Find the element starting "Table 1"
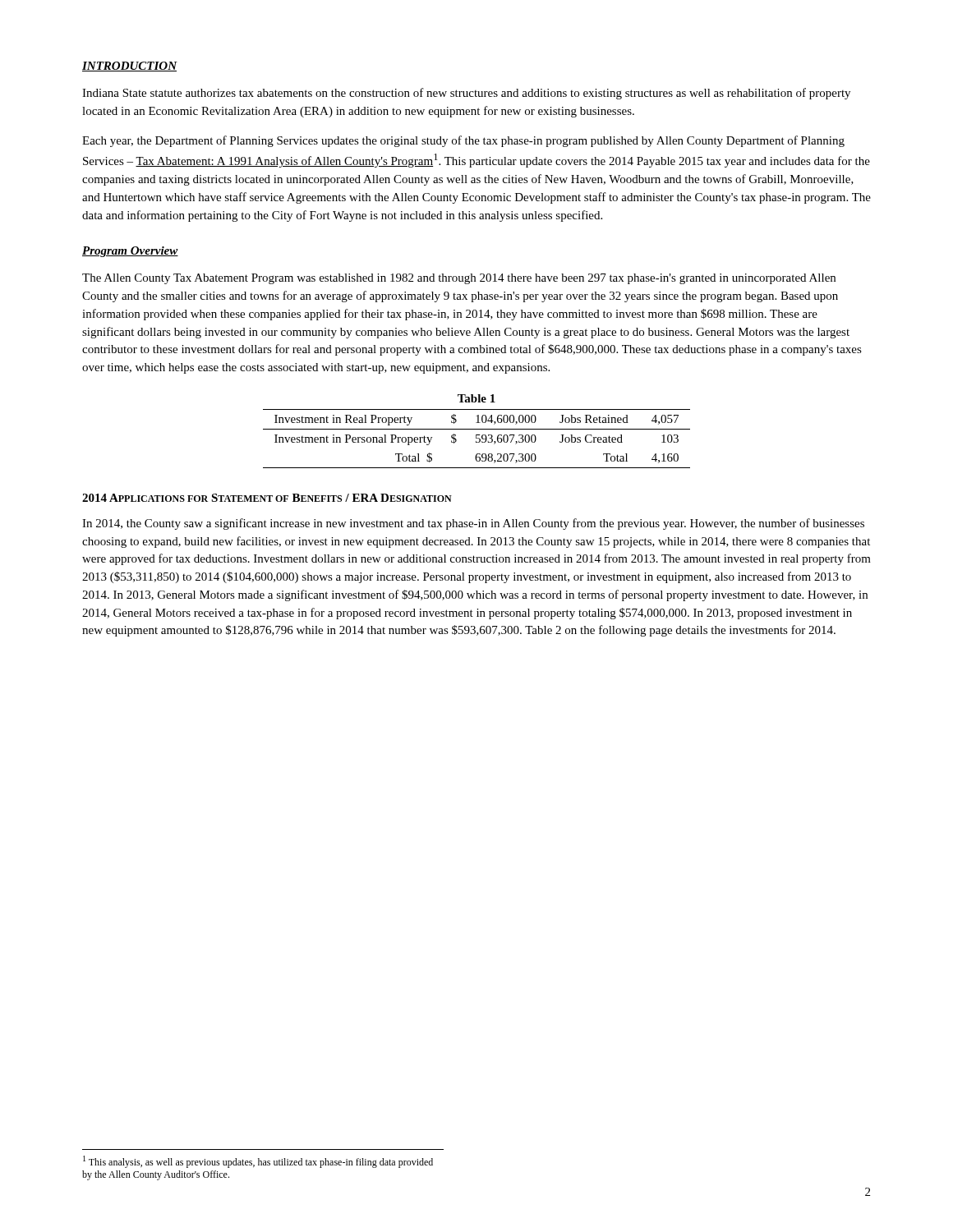 476,398
